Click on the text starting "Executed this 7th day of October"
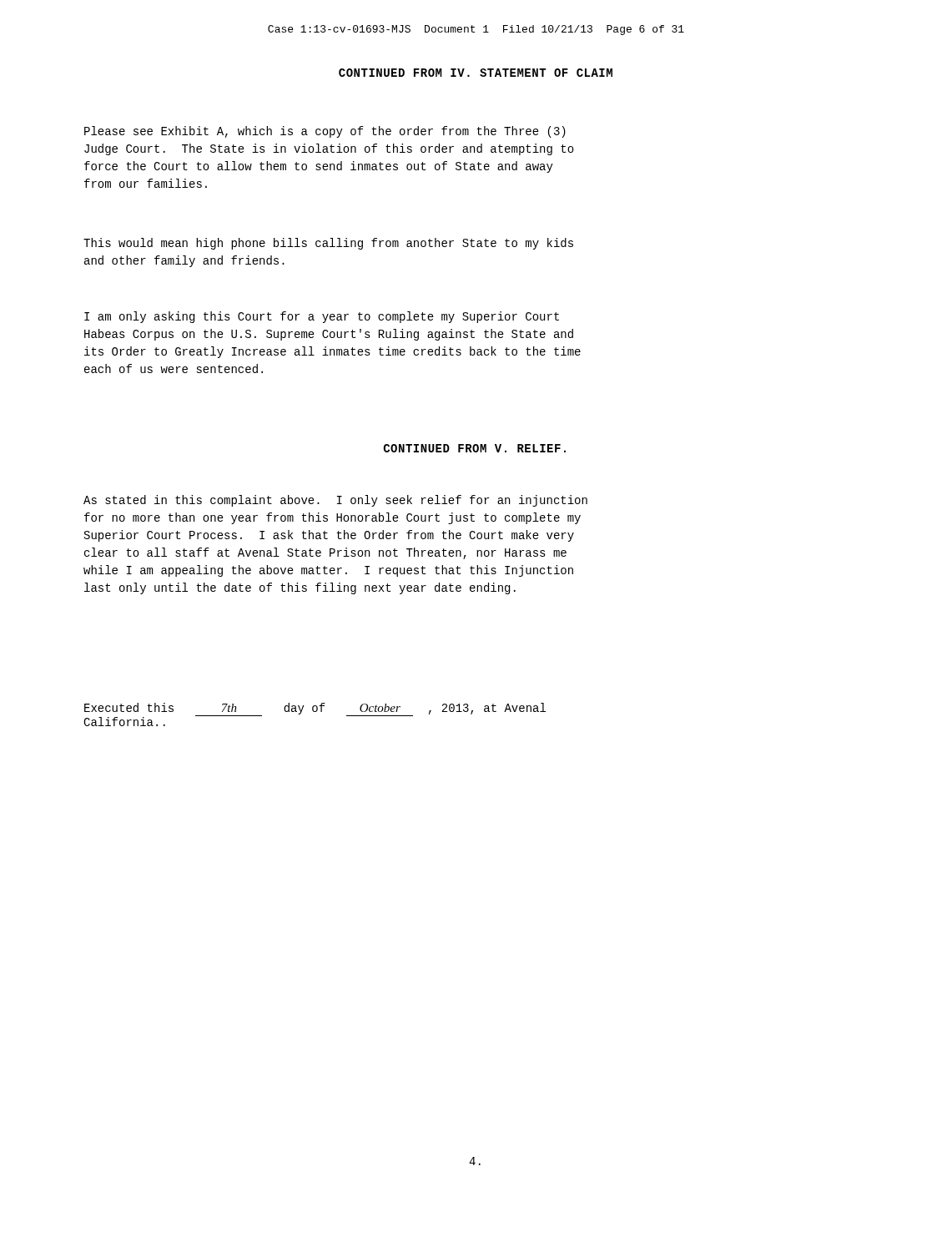 [315, 715]
